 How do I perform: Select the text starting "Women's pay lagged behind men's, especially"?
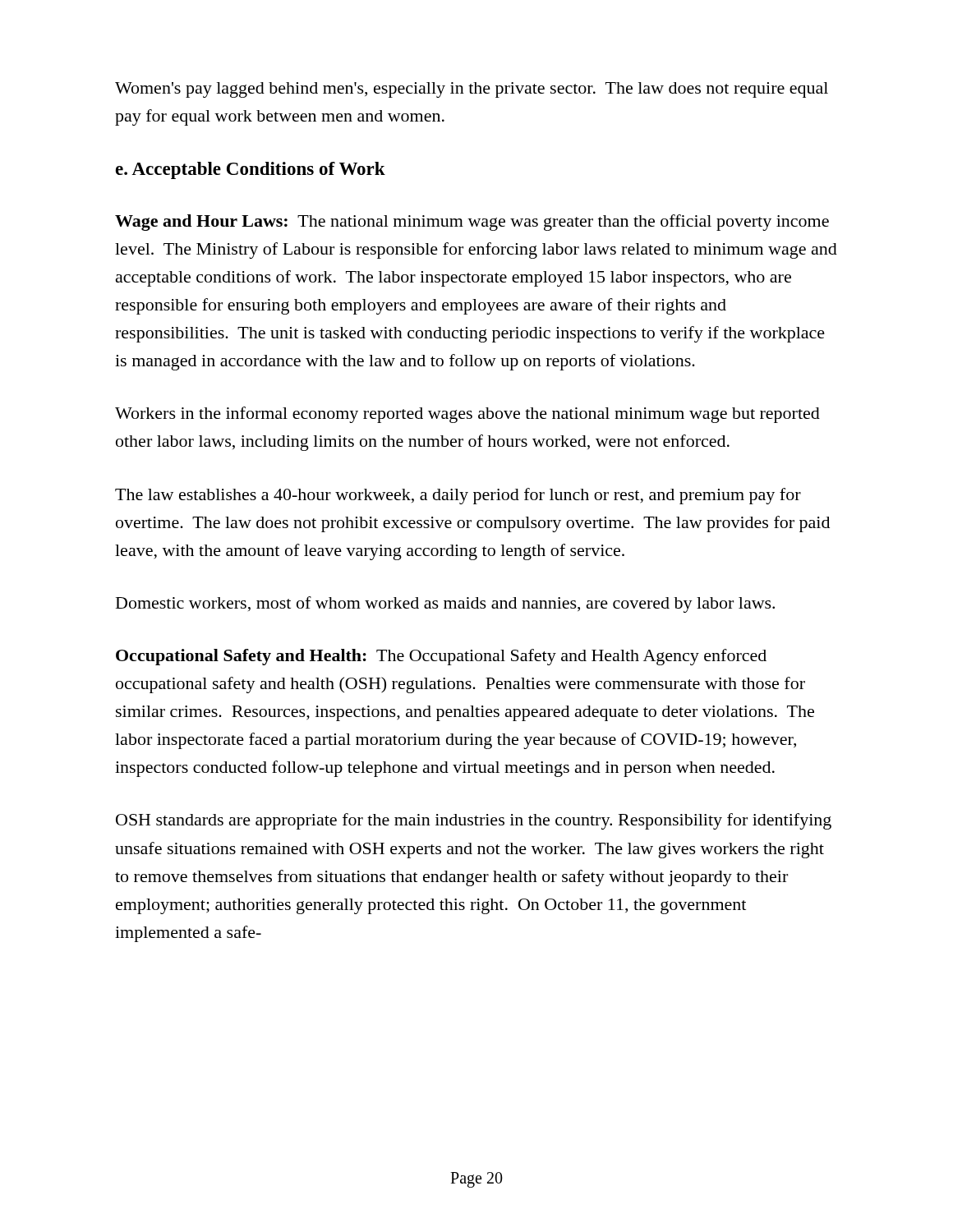click(472, 102)
